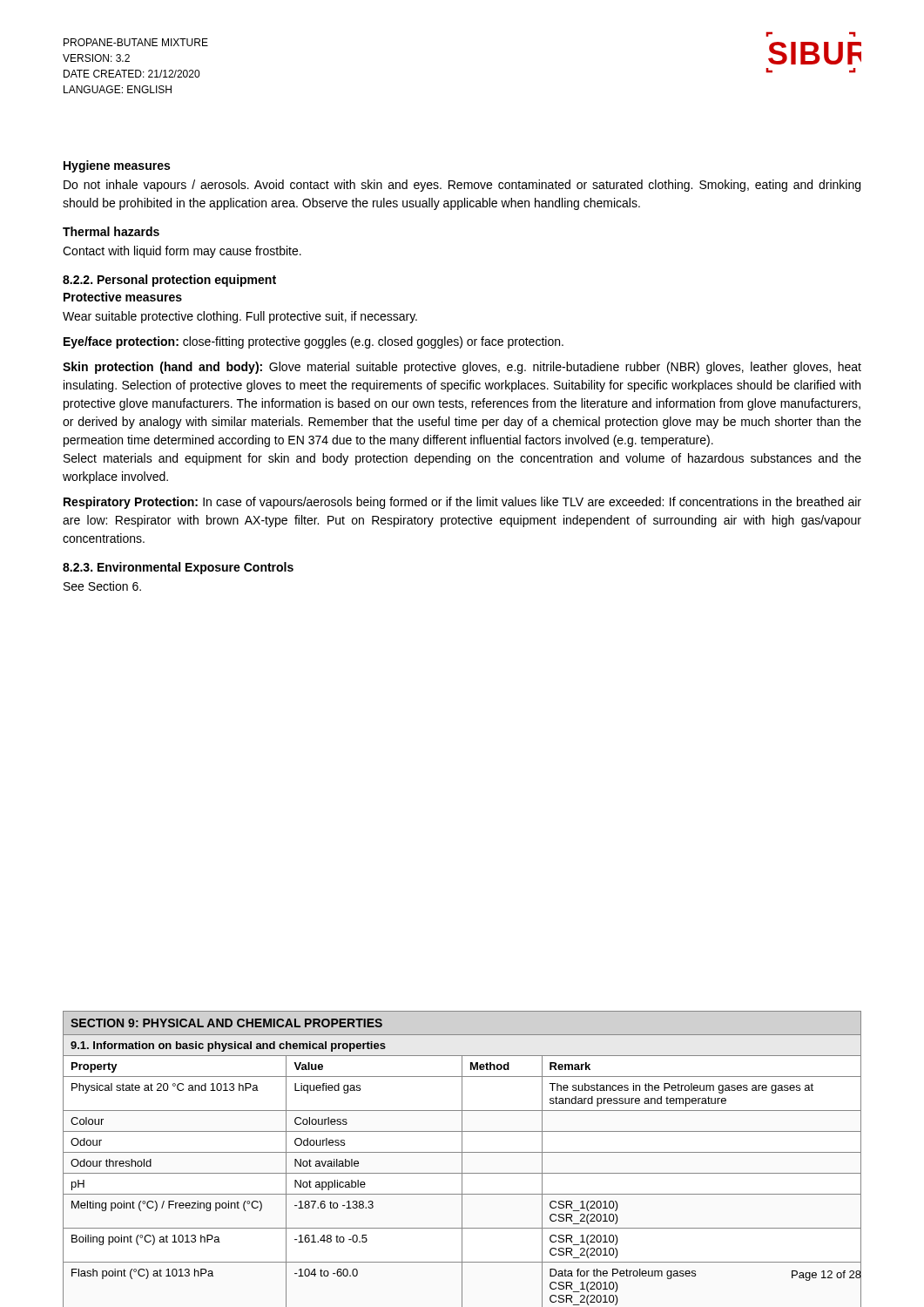This screenshot has width=924, height=1307.
Task: Click on the text block starting "8.2.2. Personal protection equipment"
Action: pyautogui.click(x=169, y=280)
